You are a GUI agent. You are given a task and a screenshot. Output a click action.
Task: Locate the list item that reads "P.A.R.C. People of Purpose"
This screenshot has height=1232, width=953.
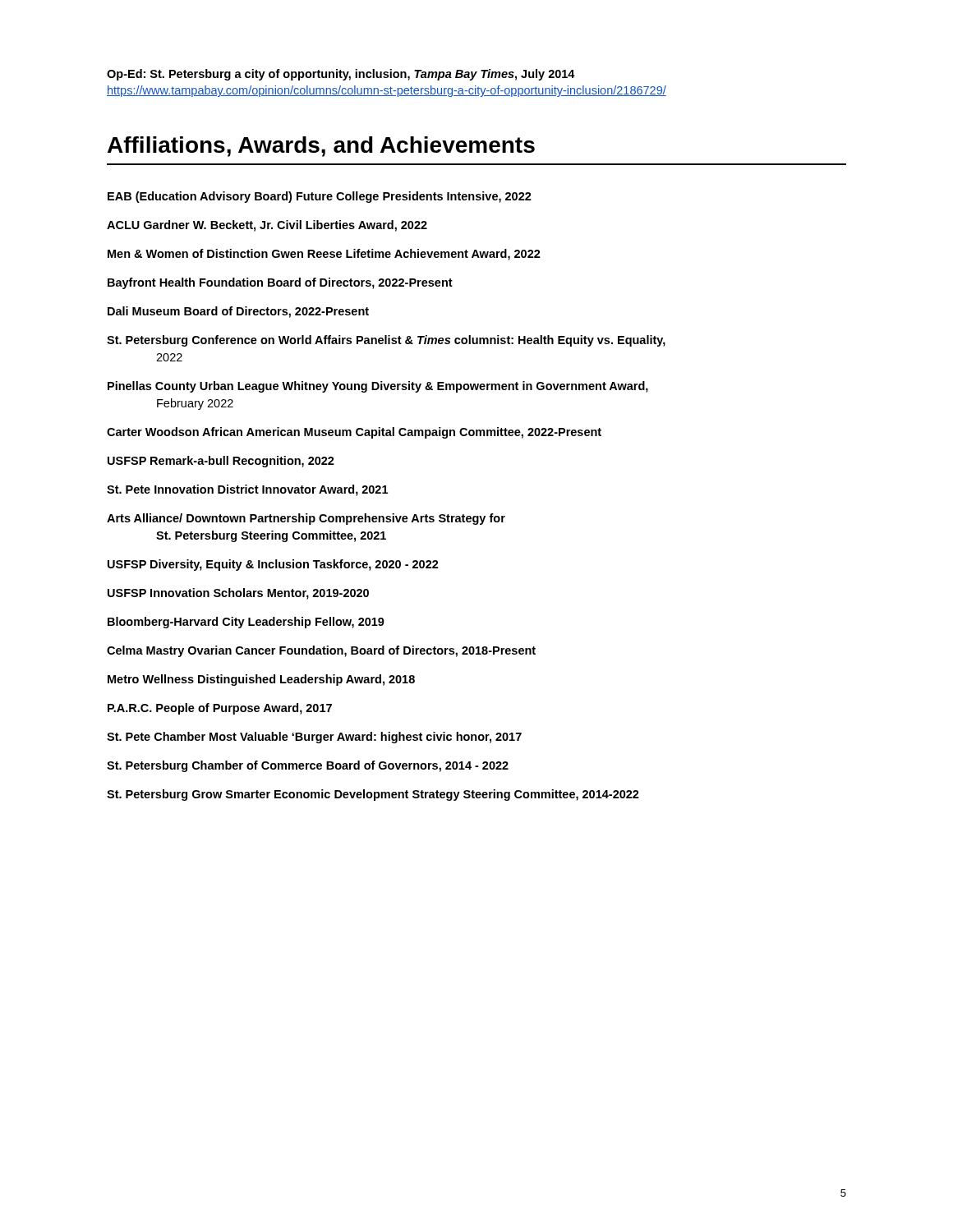click(220, 708)
